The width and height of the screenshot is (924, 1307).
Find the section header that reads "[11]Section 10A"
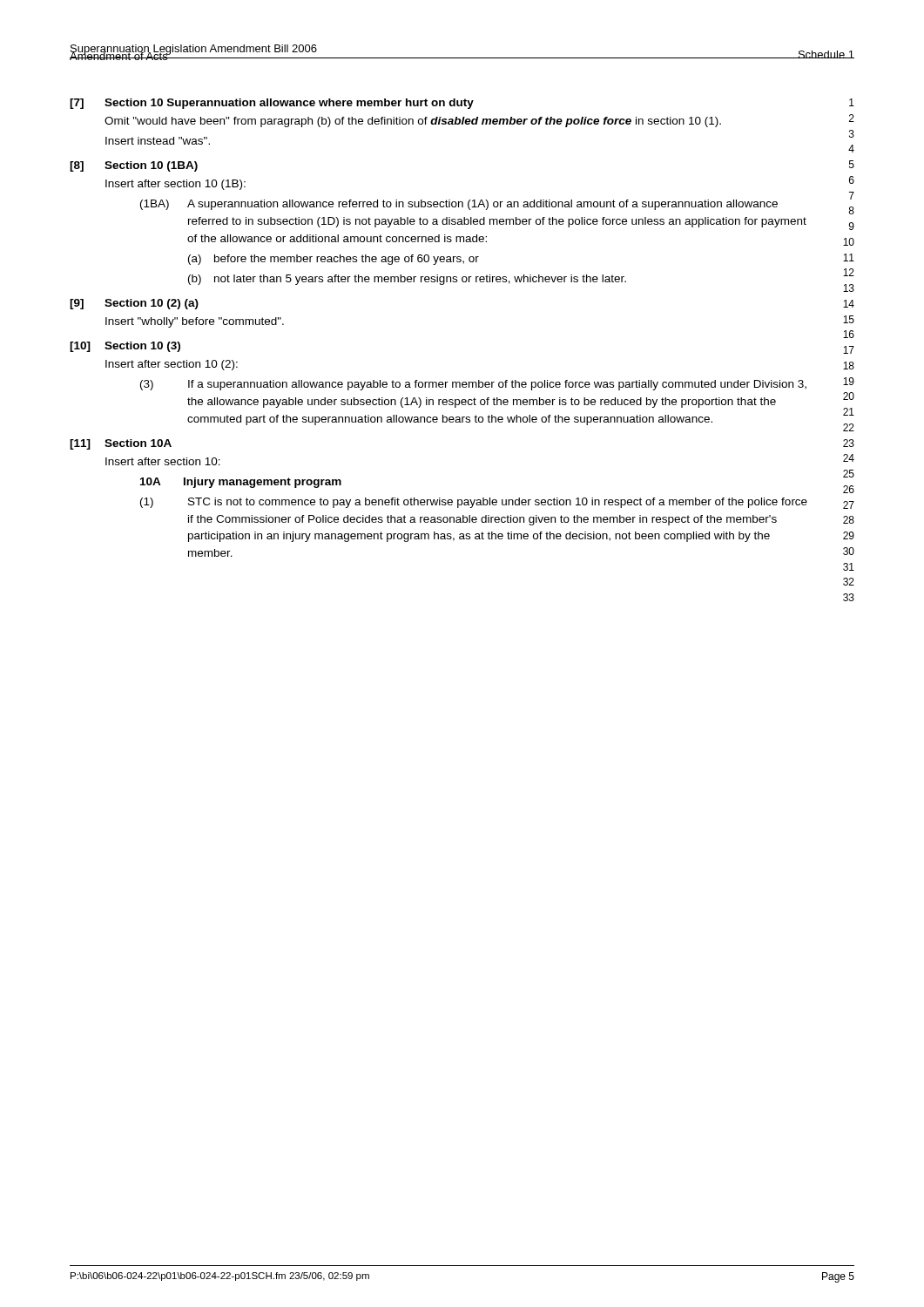click(x=121, y=443)
